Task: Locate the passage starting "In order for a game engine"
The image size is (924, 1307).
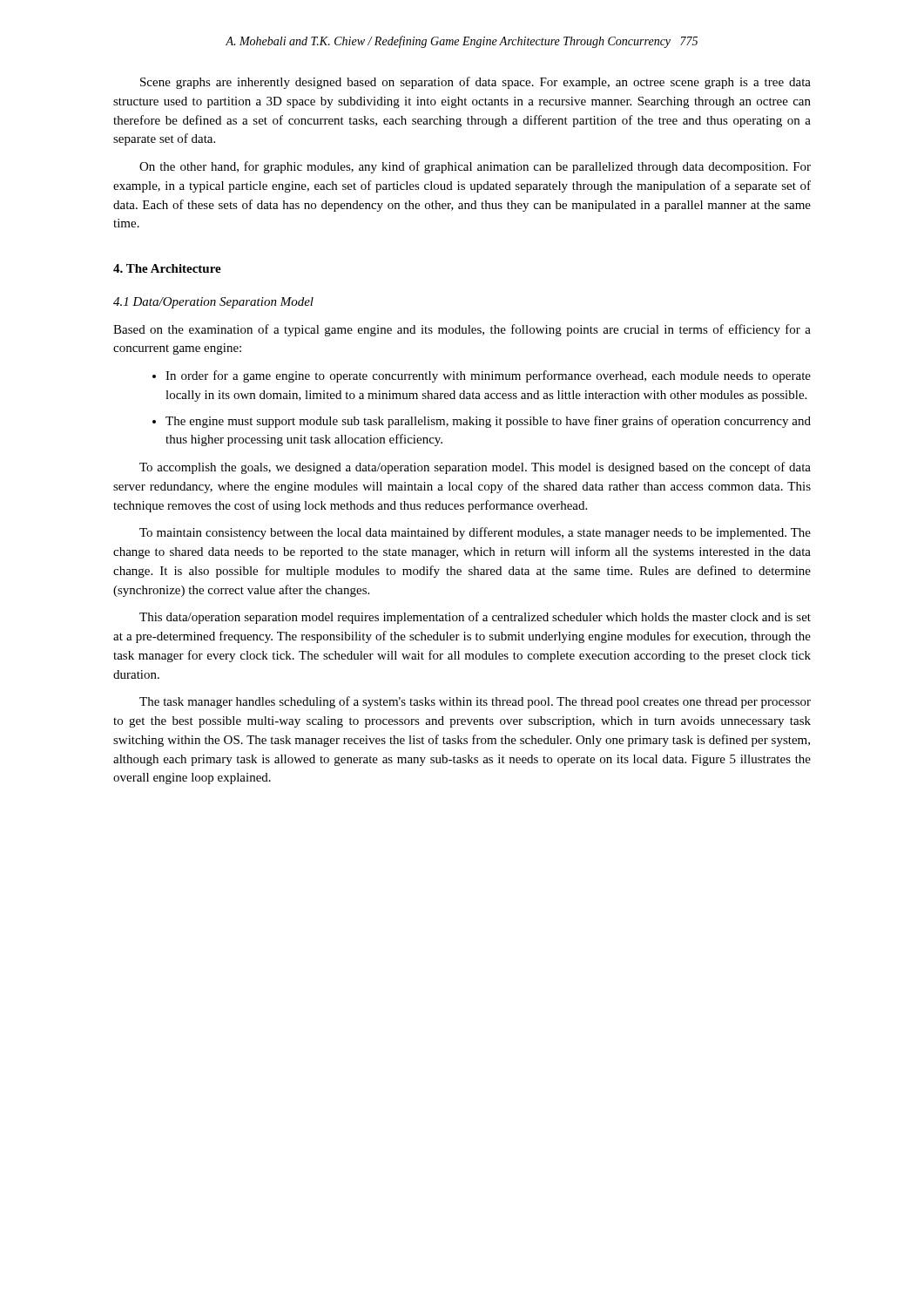Action: coord(488,385)
